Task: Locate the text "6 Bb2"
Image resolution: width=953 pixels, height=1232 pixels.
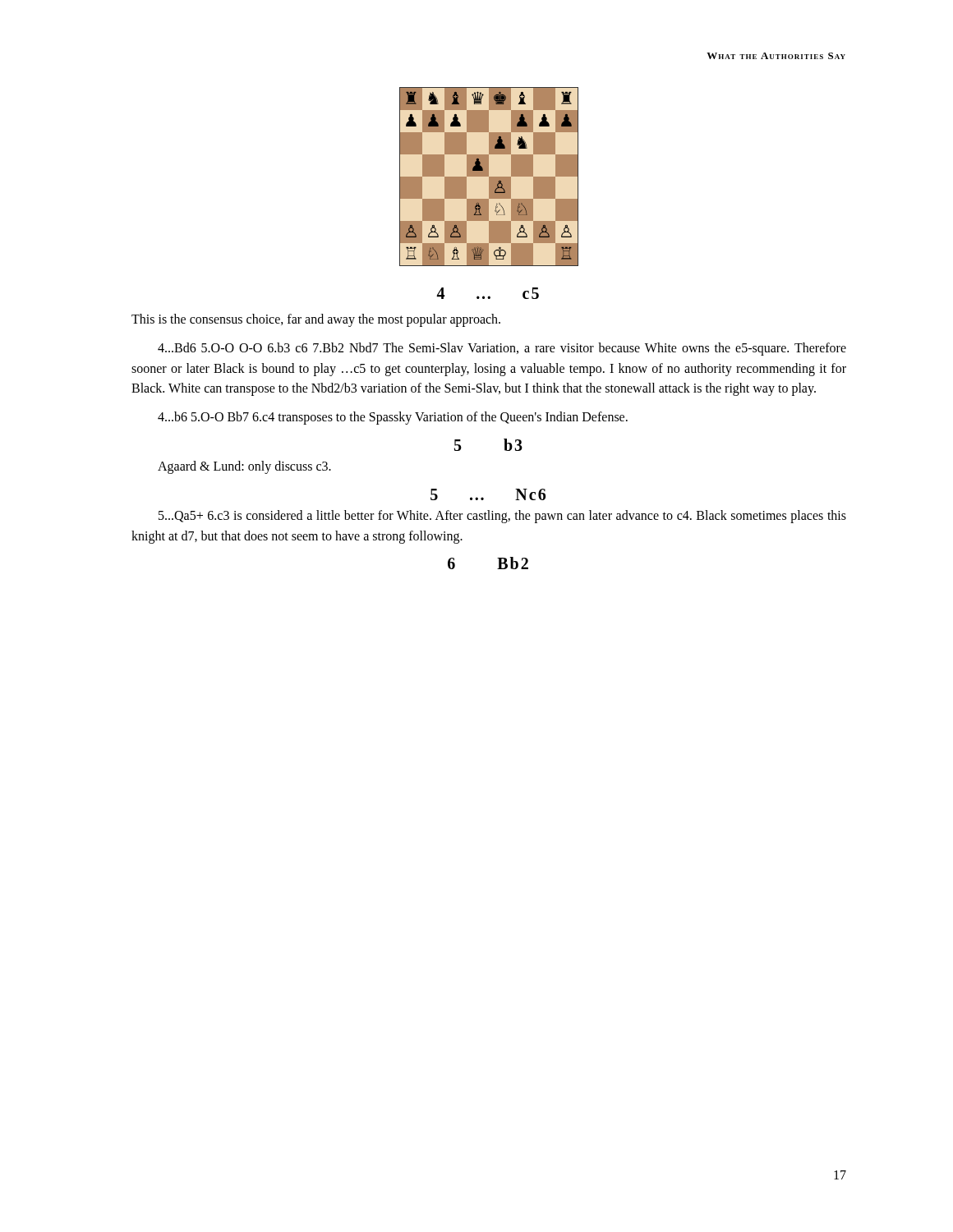Action: 489,564
